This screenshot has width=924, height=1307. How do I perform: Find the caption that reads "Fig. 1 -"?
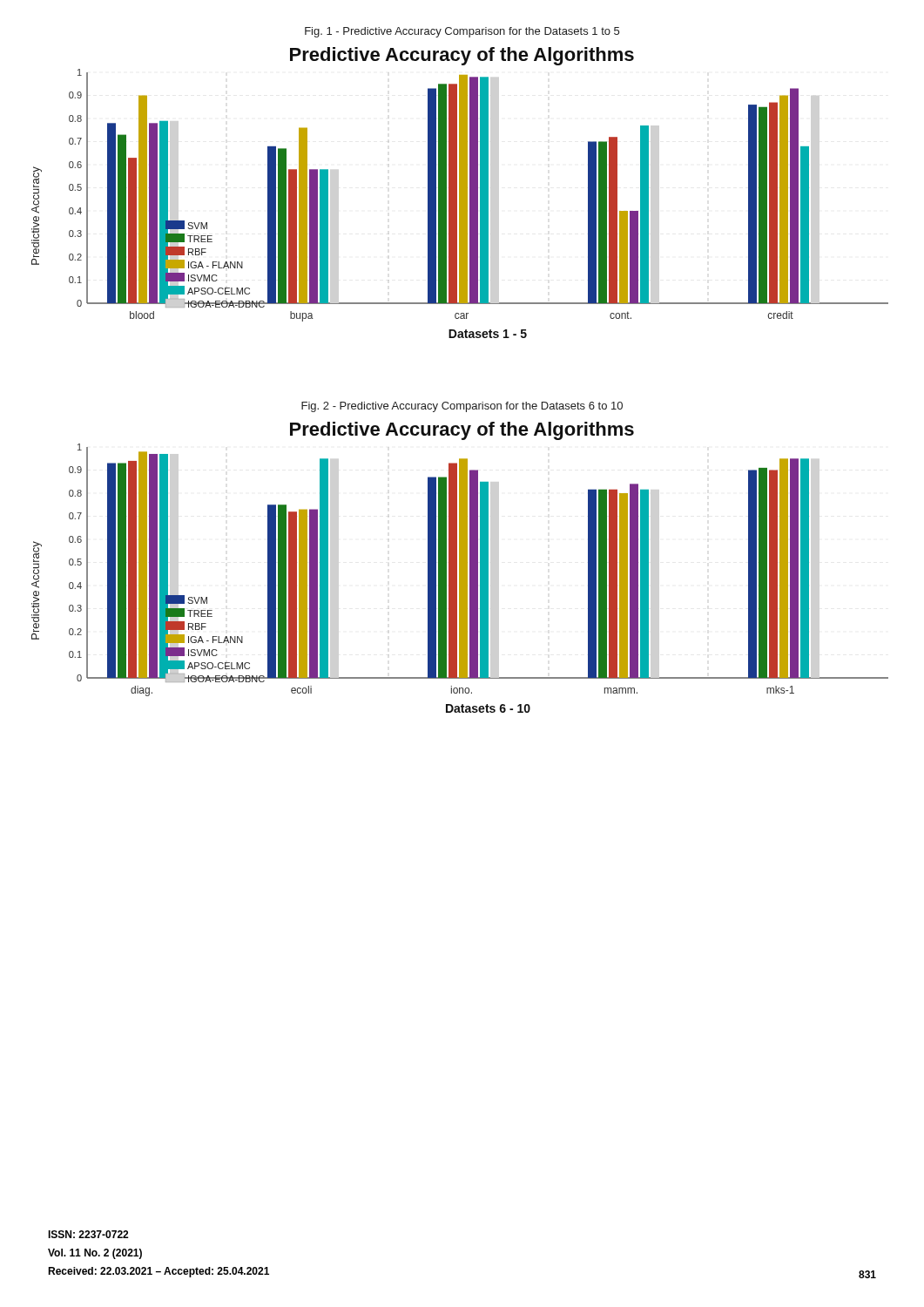coord(462,31)
